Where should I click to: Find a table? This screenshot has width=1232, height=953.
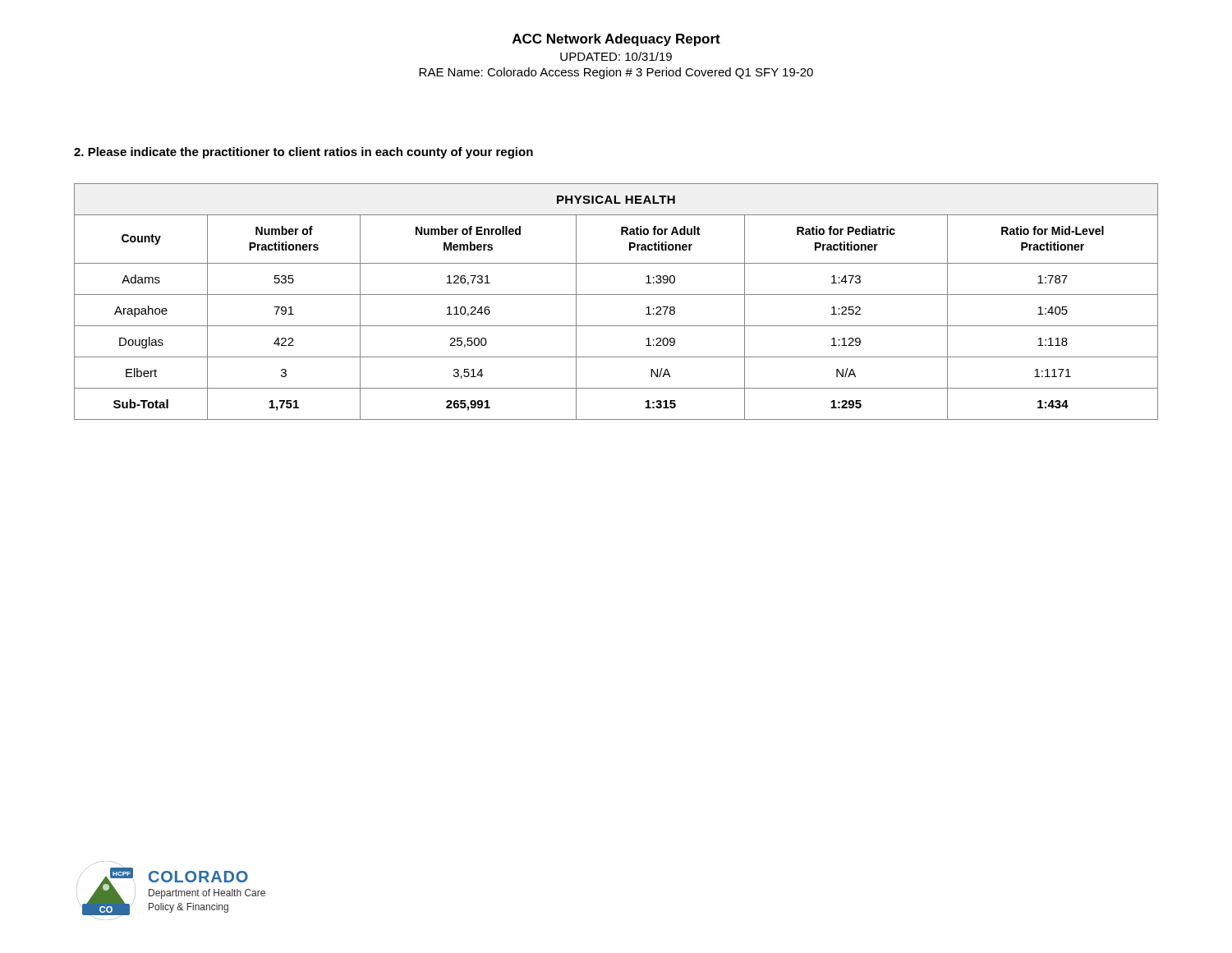click(616, 301)
